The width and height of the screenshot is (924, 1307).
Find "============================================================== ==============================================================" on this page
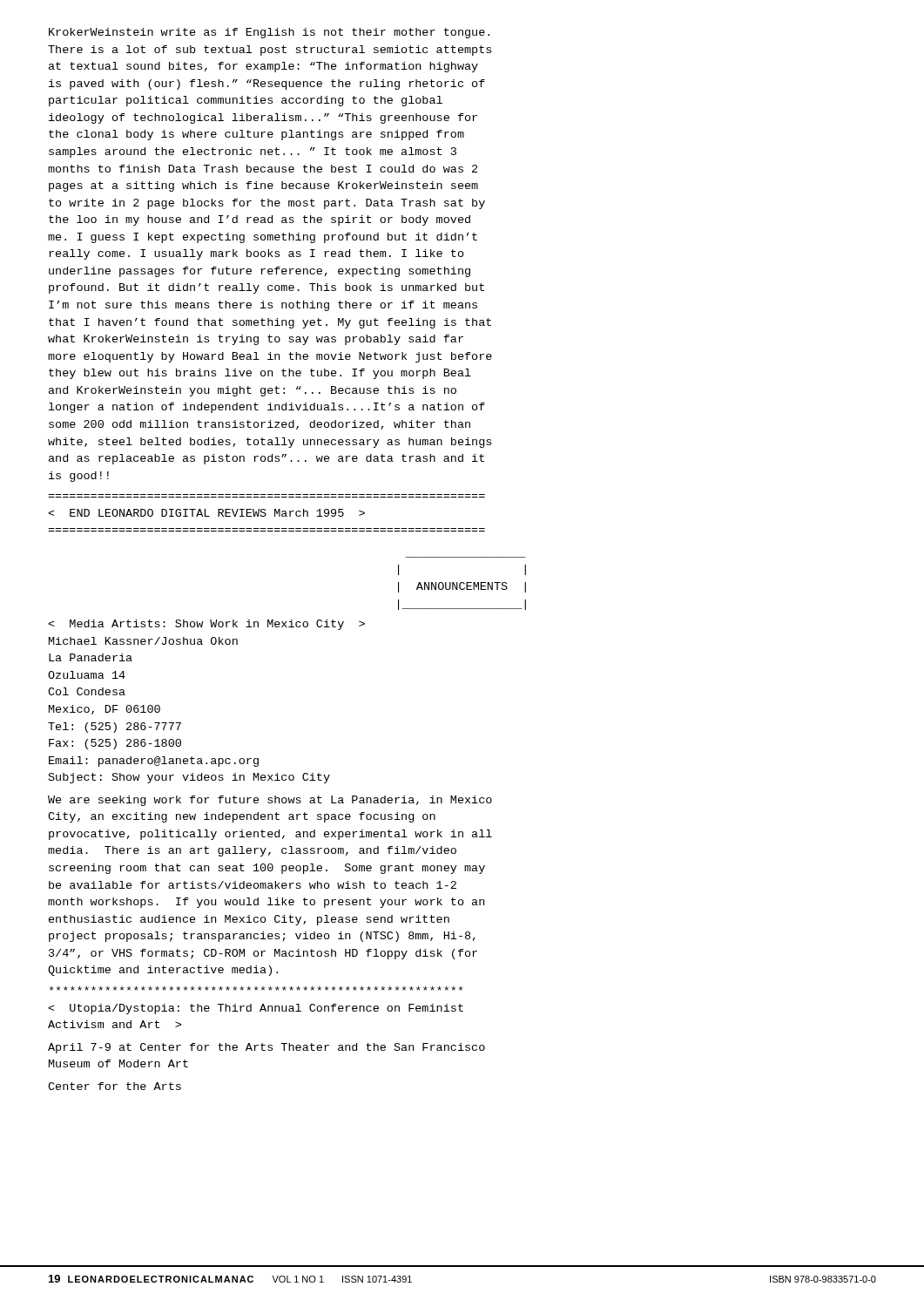267,513
